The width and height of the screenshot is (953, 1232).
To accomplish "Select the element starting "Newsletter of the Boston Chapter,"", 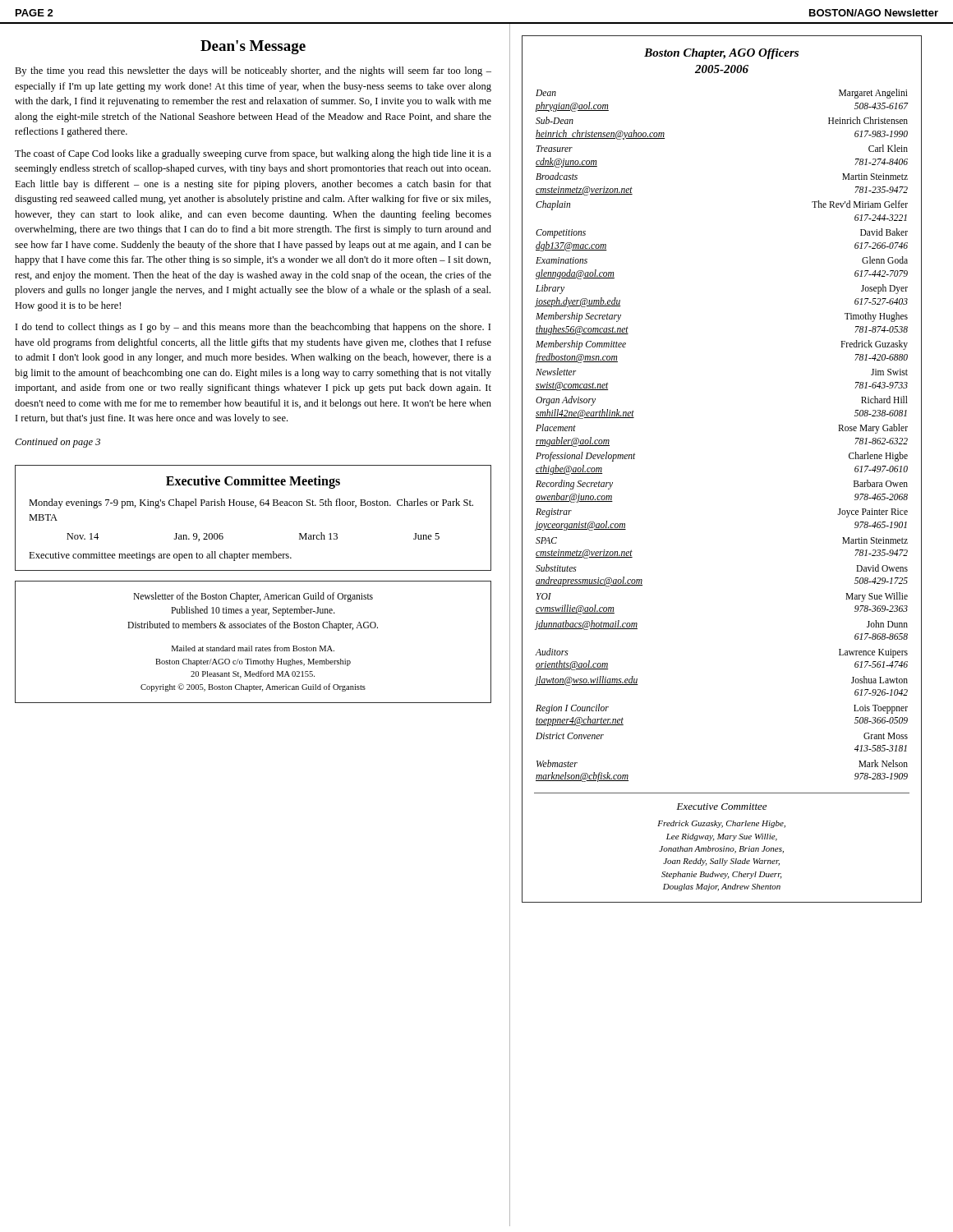I will point(253,642).
